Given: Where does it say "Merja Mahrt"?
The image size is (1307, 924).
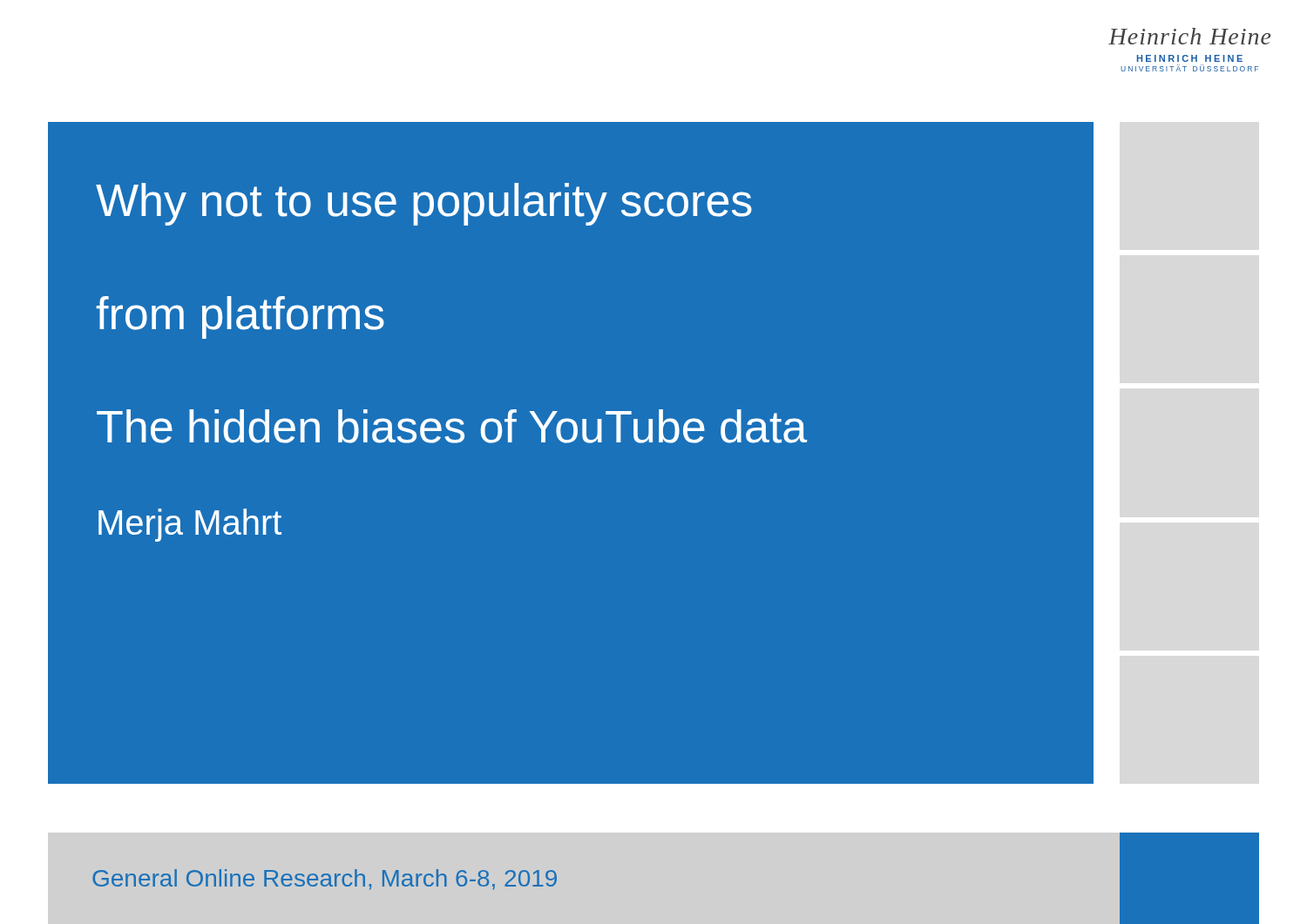Looking at the screenshot, I should click(x=189, y=523).
